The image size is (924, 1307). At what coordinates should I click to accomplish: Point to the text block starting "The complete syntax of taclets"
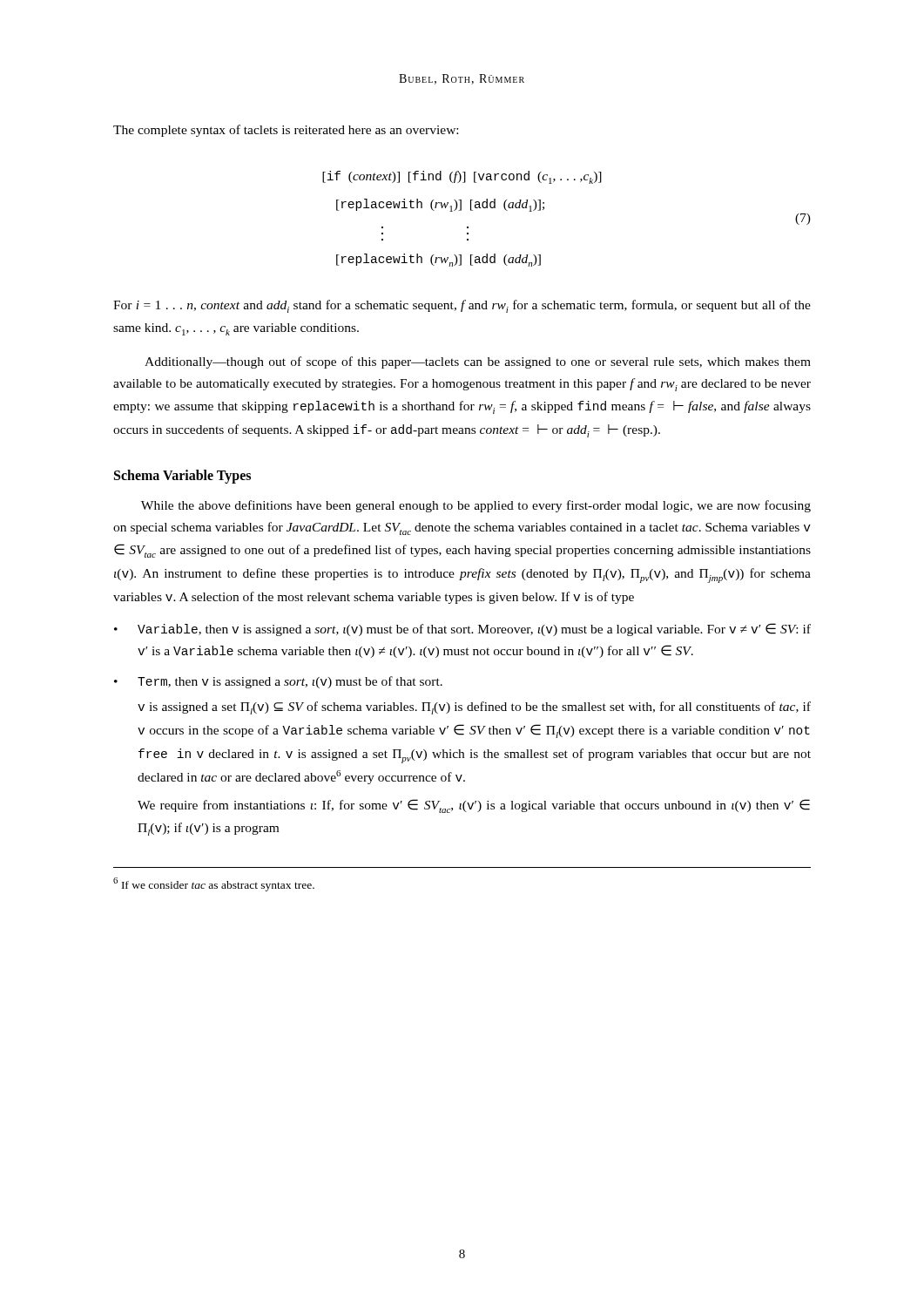(x=286, y=129)
